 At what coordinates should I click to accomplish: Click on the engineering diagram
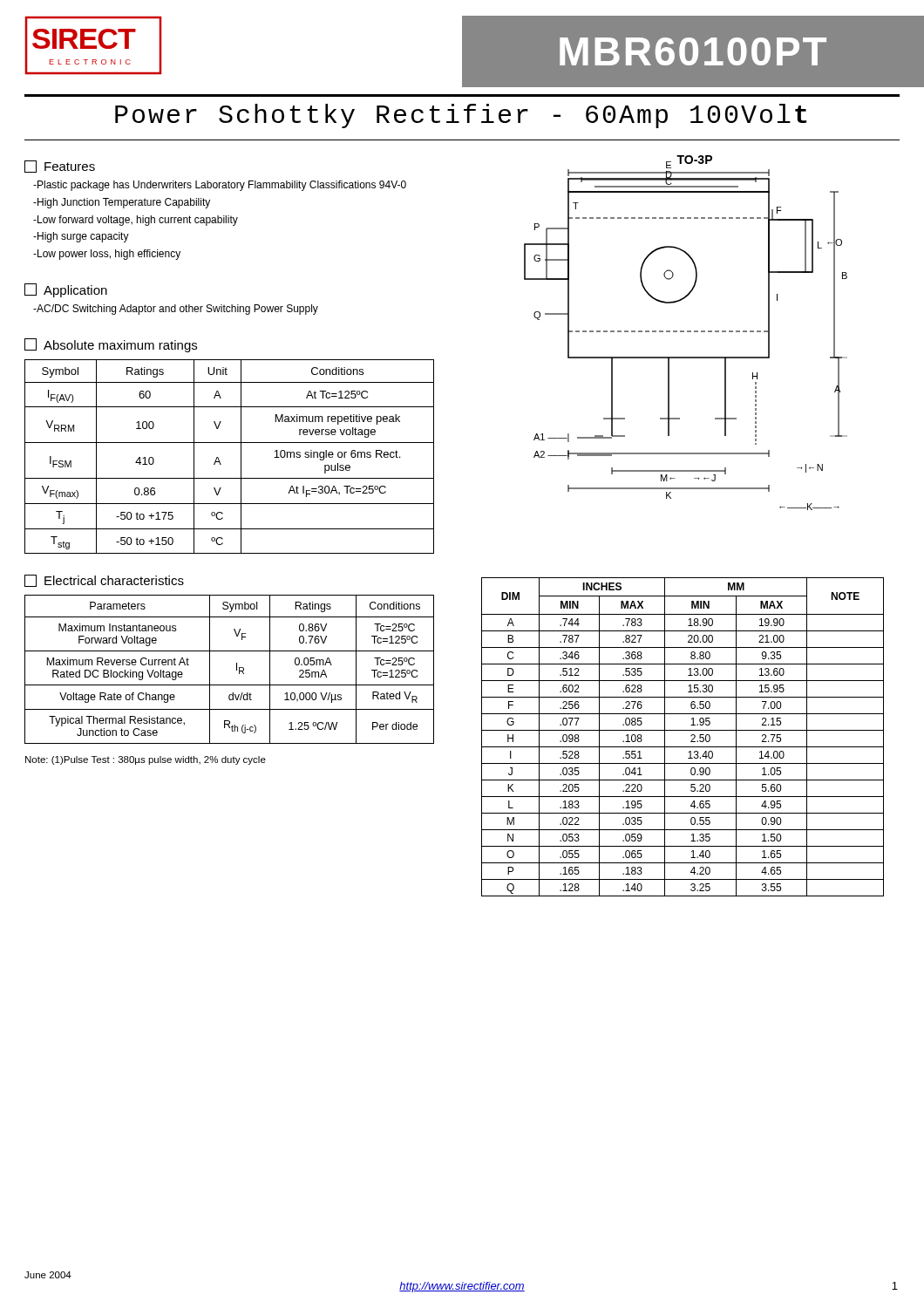pyautogui.click(x=695, y=359)
